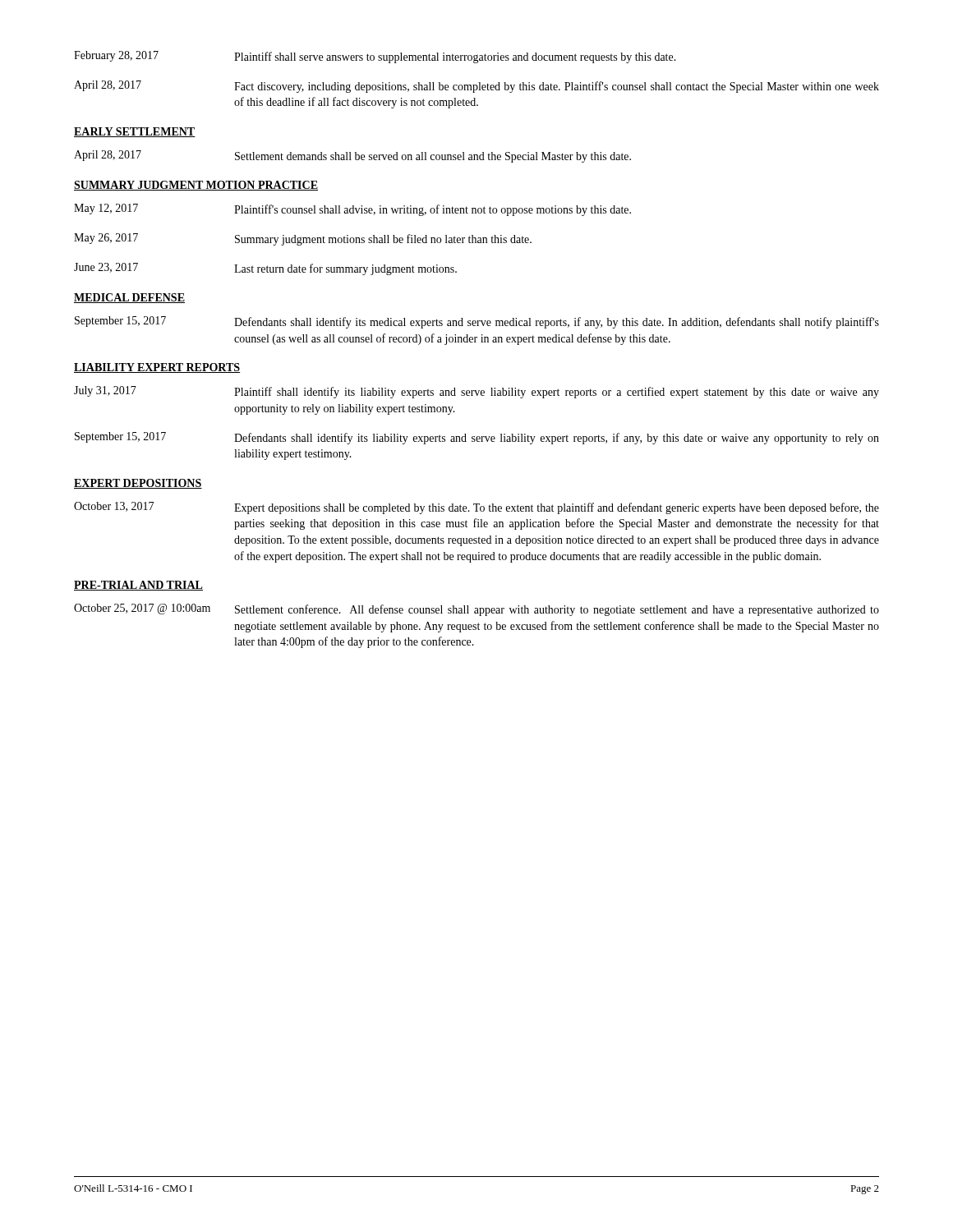Locate the text block starting "SUMMARY JUDGMENT MOTION PRACTICE"

[196, 186]
